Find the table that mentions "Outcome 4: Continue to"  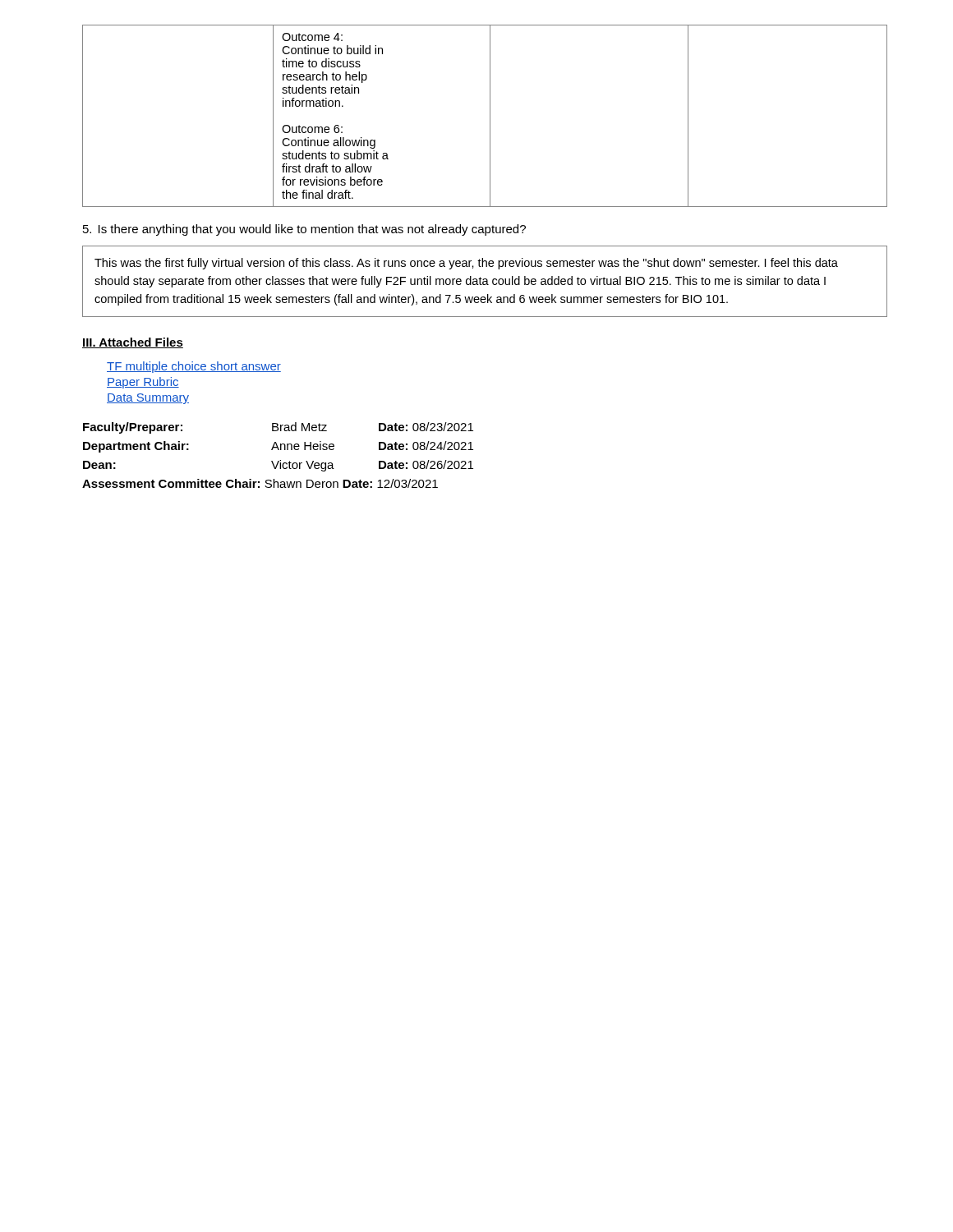pyautogui.click(x=485, y=116)
